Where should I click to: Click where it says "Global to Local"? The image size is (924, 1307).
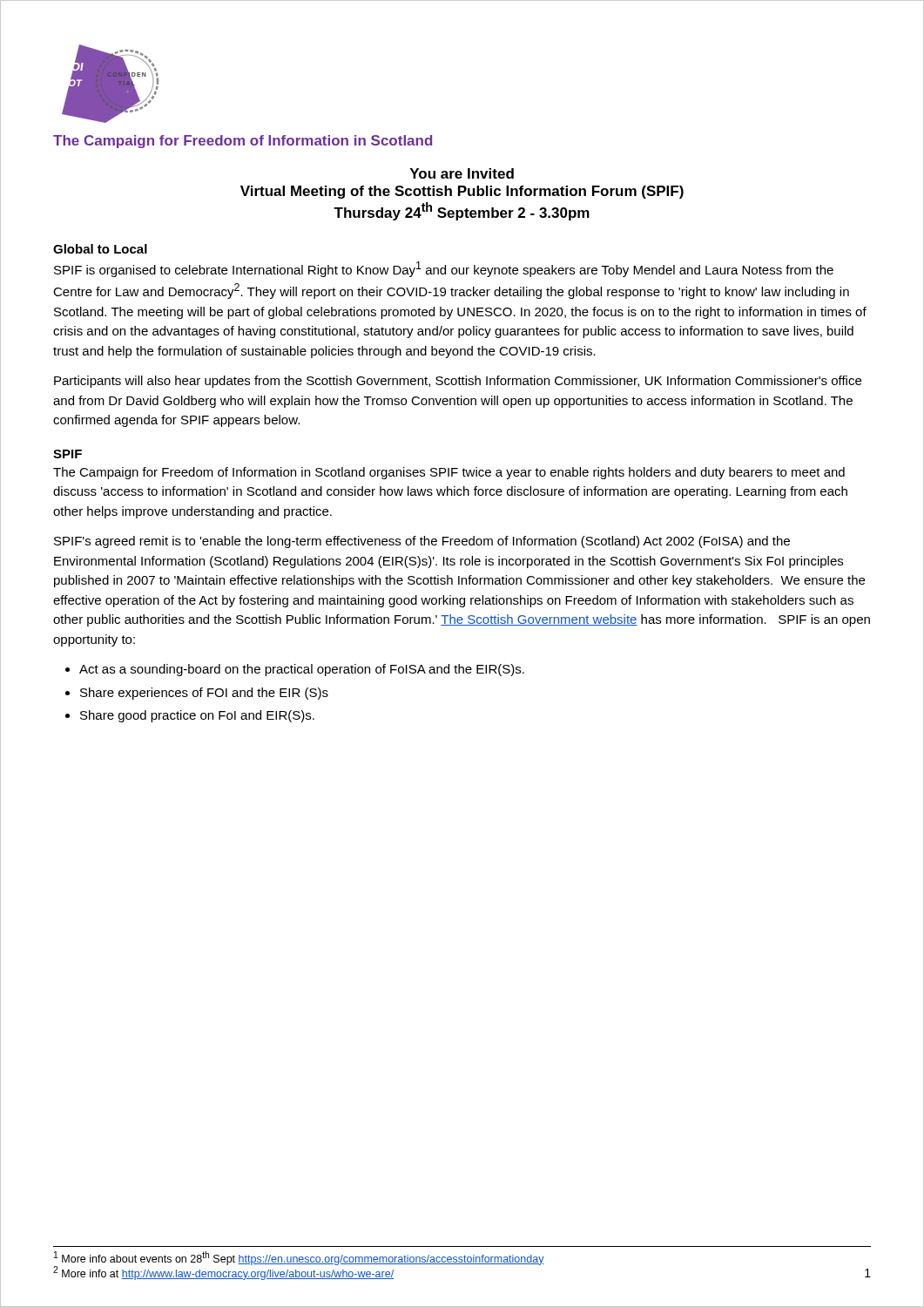click(100, 248)
